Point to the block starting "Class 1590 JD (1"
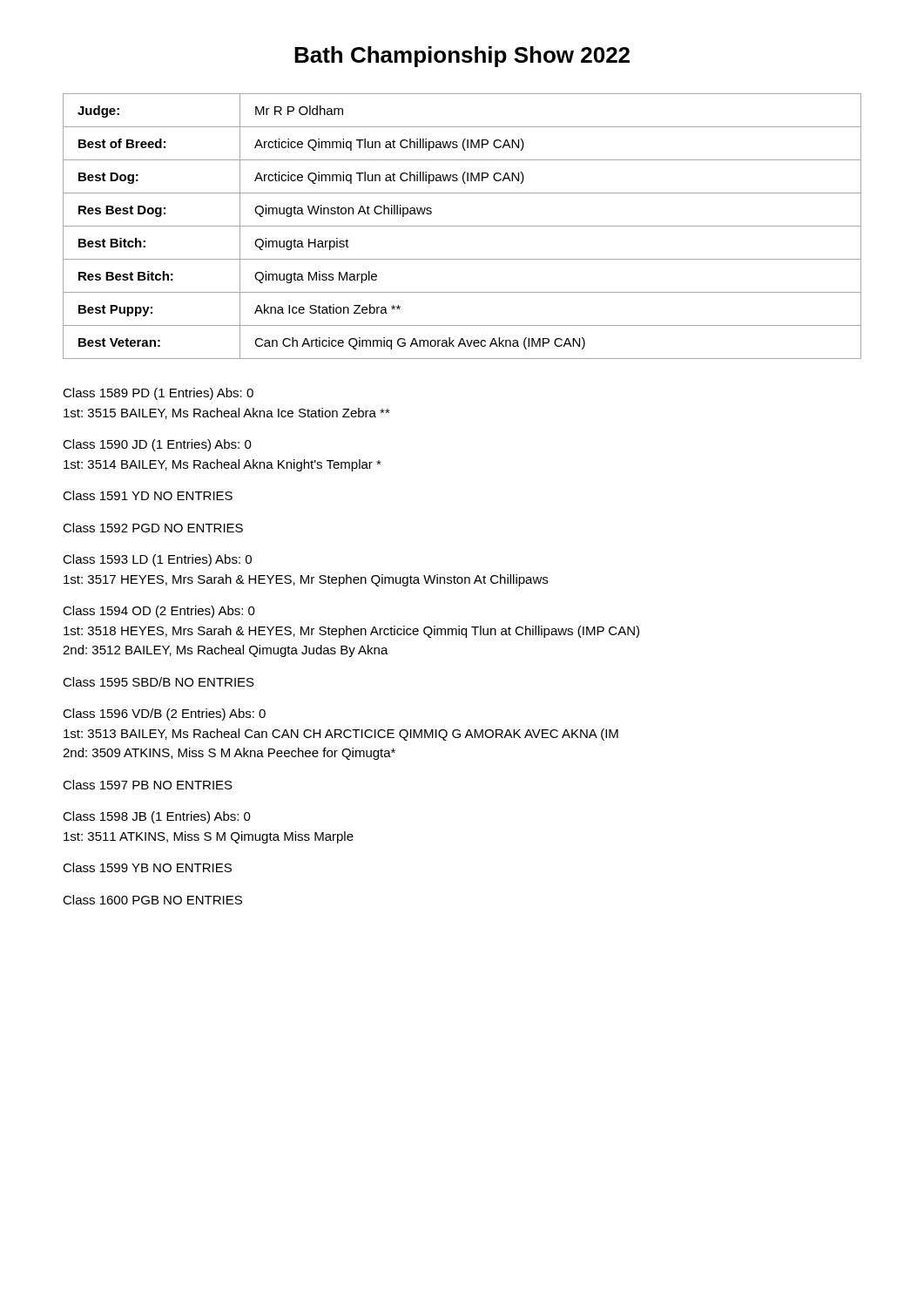 point(222,454)
